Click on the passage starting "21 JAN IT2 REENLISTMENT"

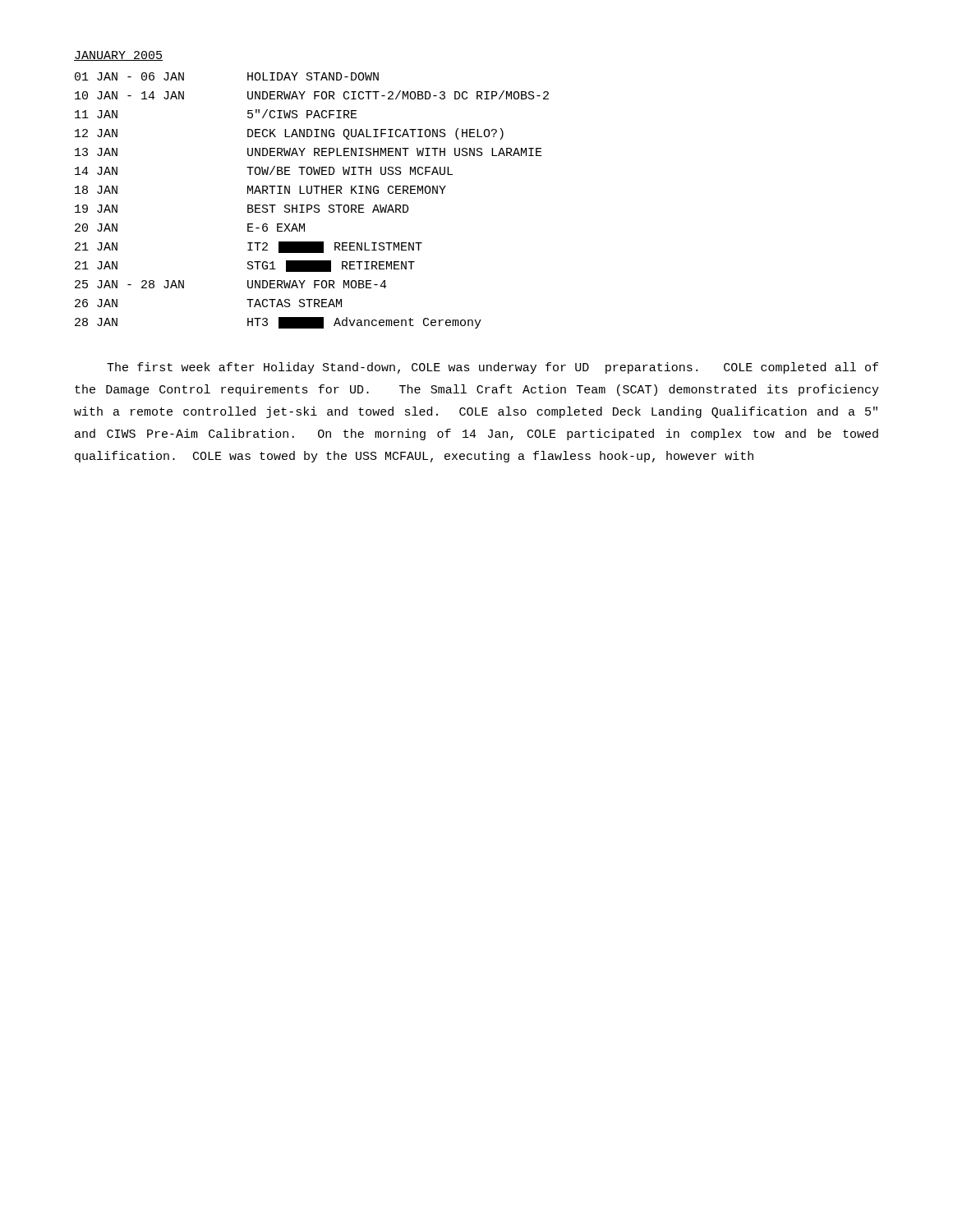point(249,247)
